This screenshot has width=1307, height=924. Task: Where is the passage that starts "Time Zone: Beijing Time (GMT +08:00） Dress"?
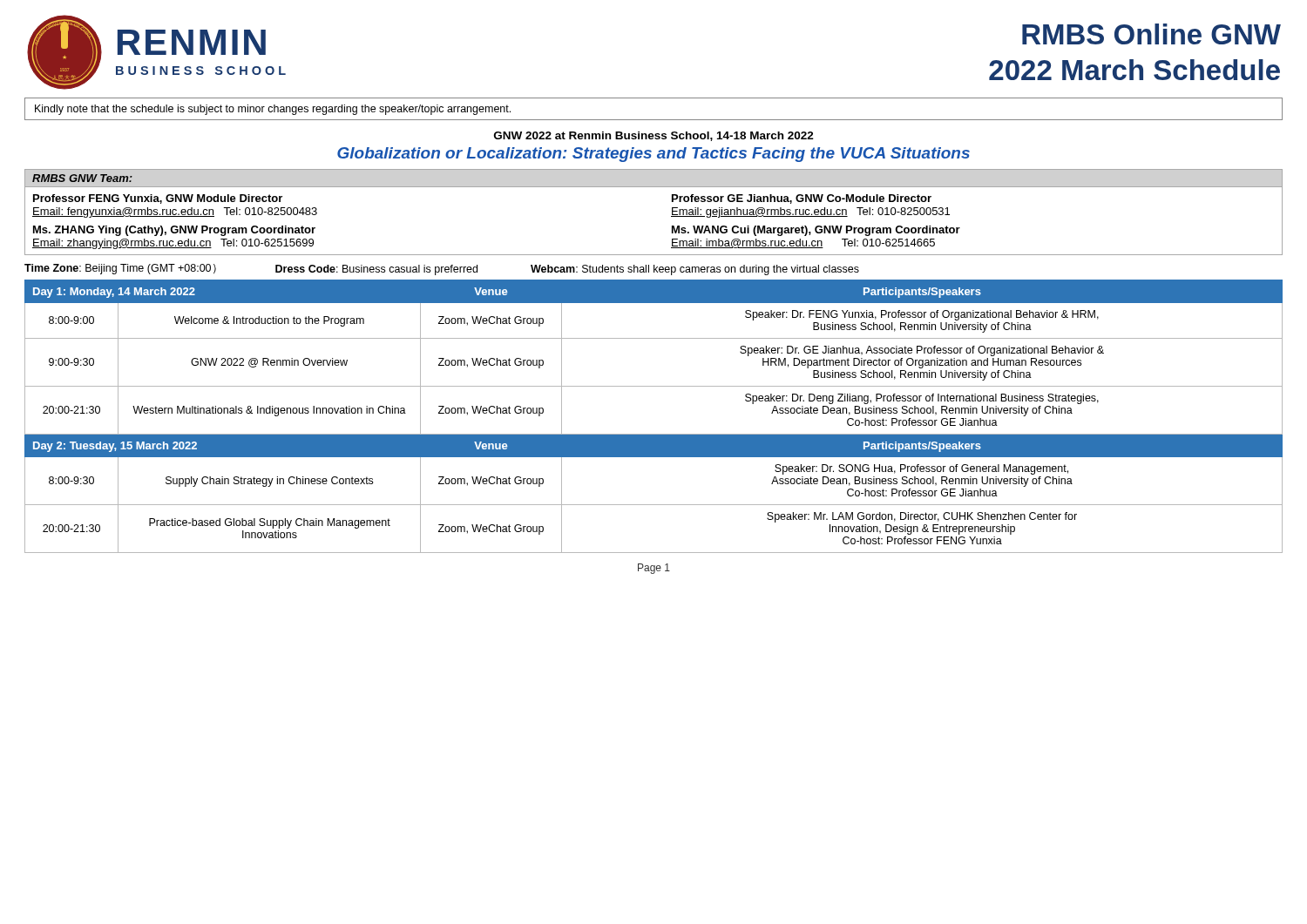click(x=442, y=269)
